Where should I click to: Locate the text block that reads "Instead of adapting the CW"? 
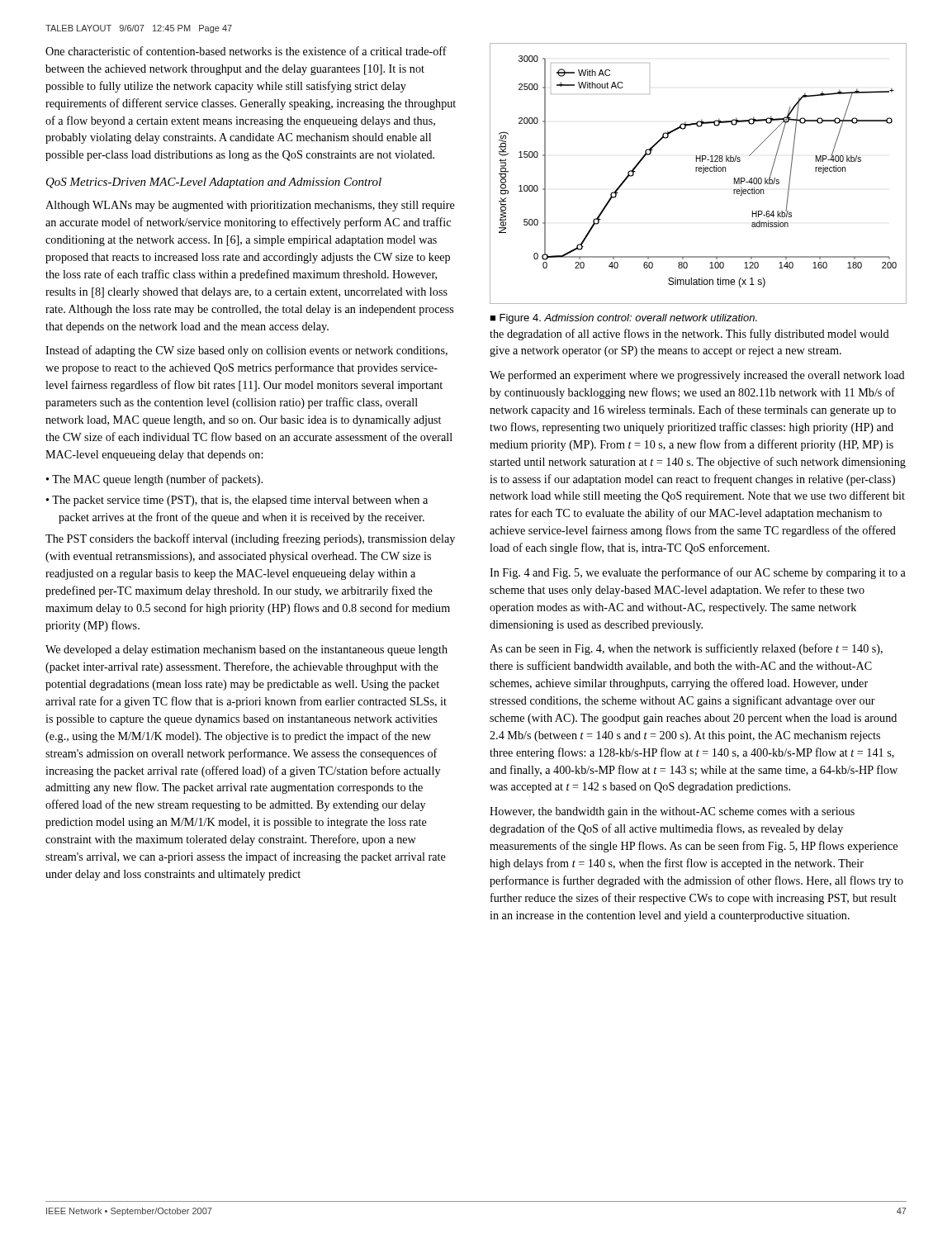point(251,403)
